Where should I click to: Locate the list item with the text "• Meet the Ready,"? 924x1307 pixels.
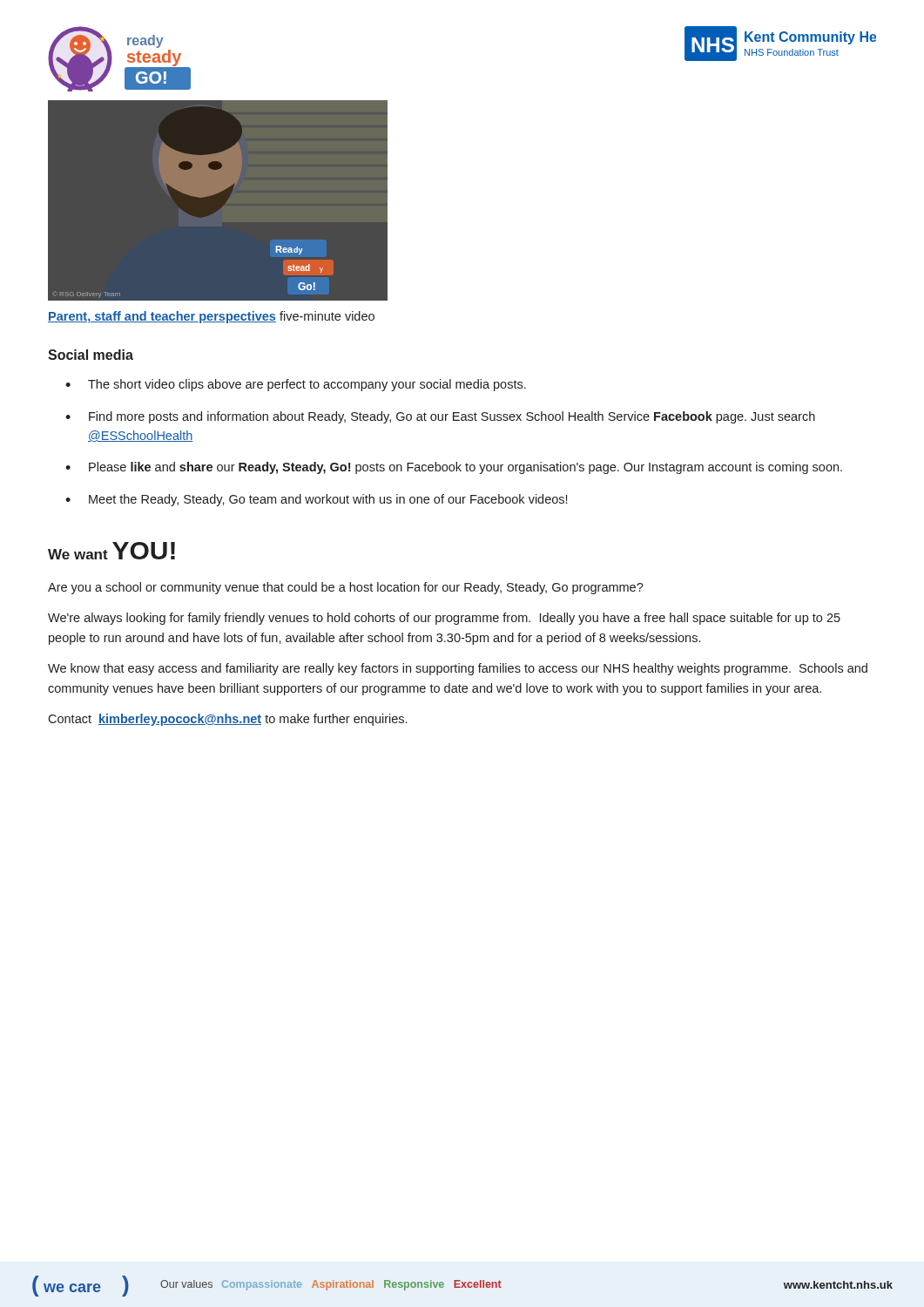tap(471, 501)
